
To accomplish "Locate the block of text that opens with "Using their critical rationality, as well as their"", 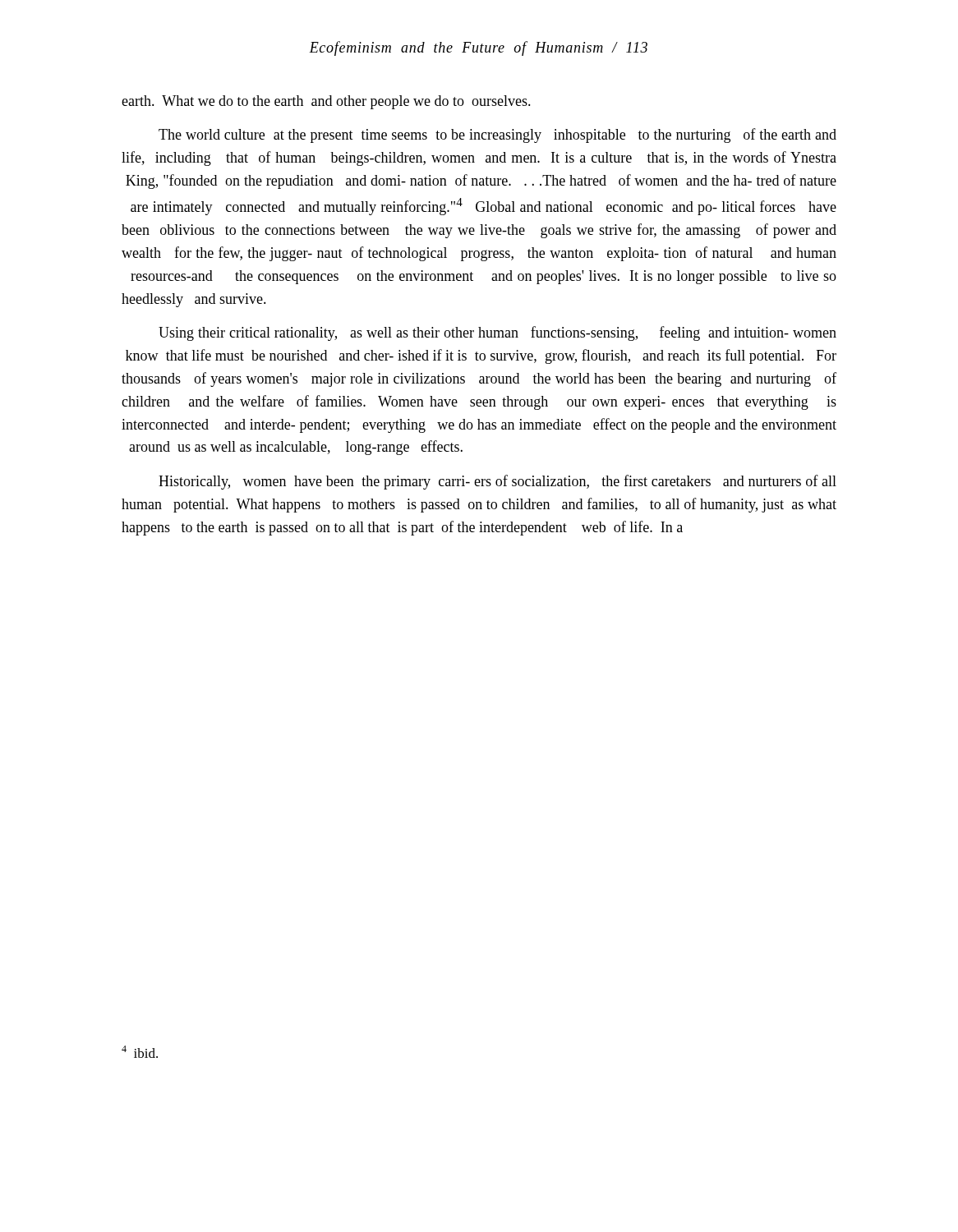I will point(479,390).
